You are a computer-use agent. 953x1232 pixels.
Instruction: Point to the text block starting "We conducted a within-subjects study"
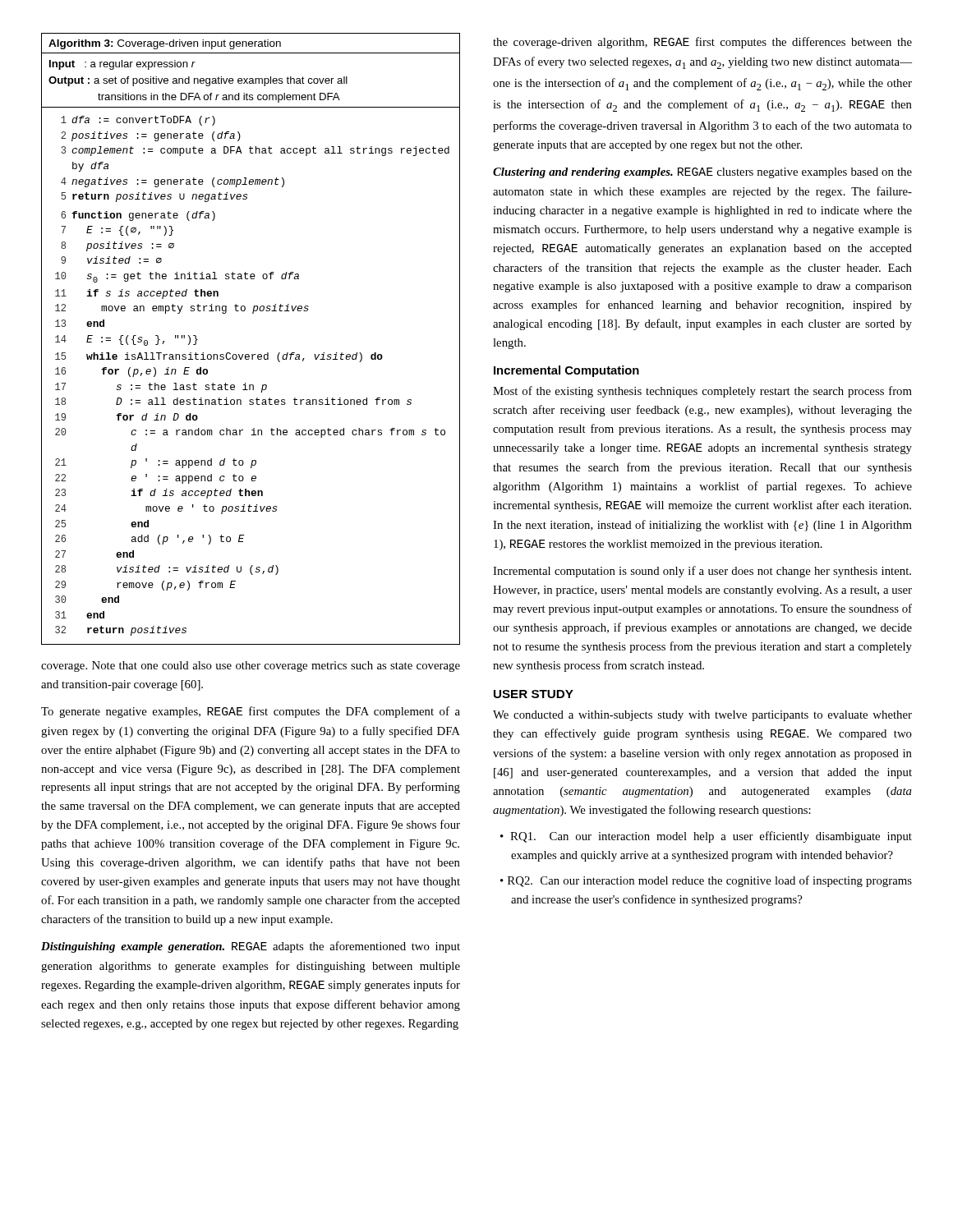[702, 762]
